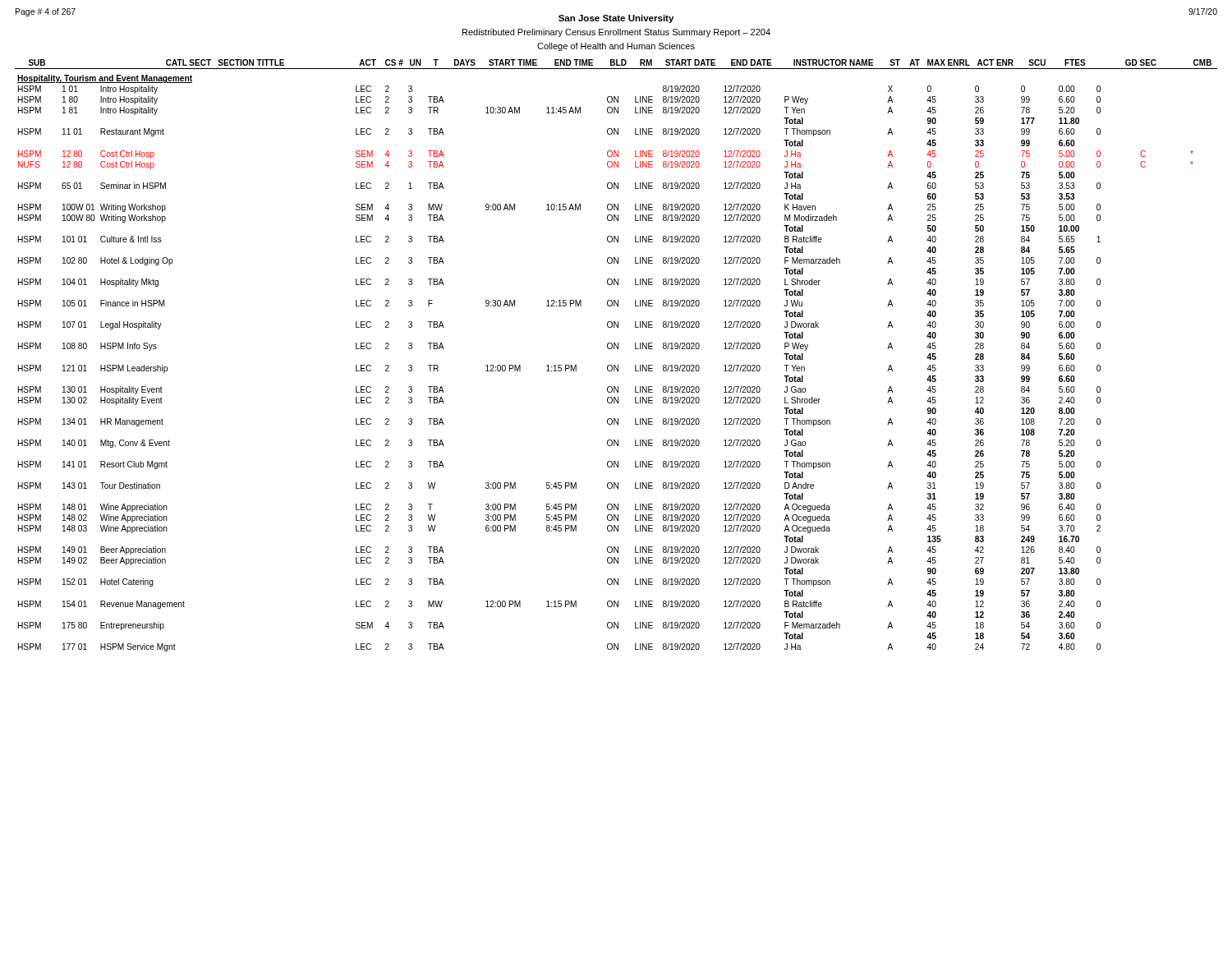The width and height of the screenshot is (1232, 953).
Task: Select the table that reads "CATL SECT SECTION TITTLE"
Action: [x=616, y=355]
